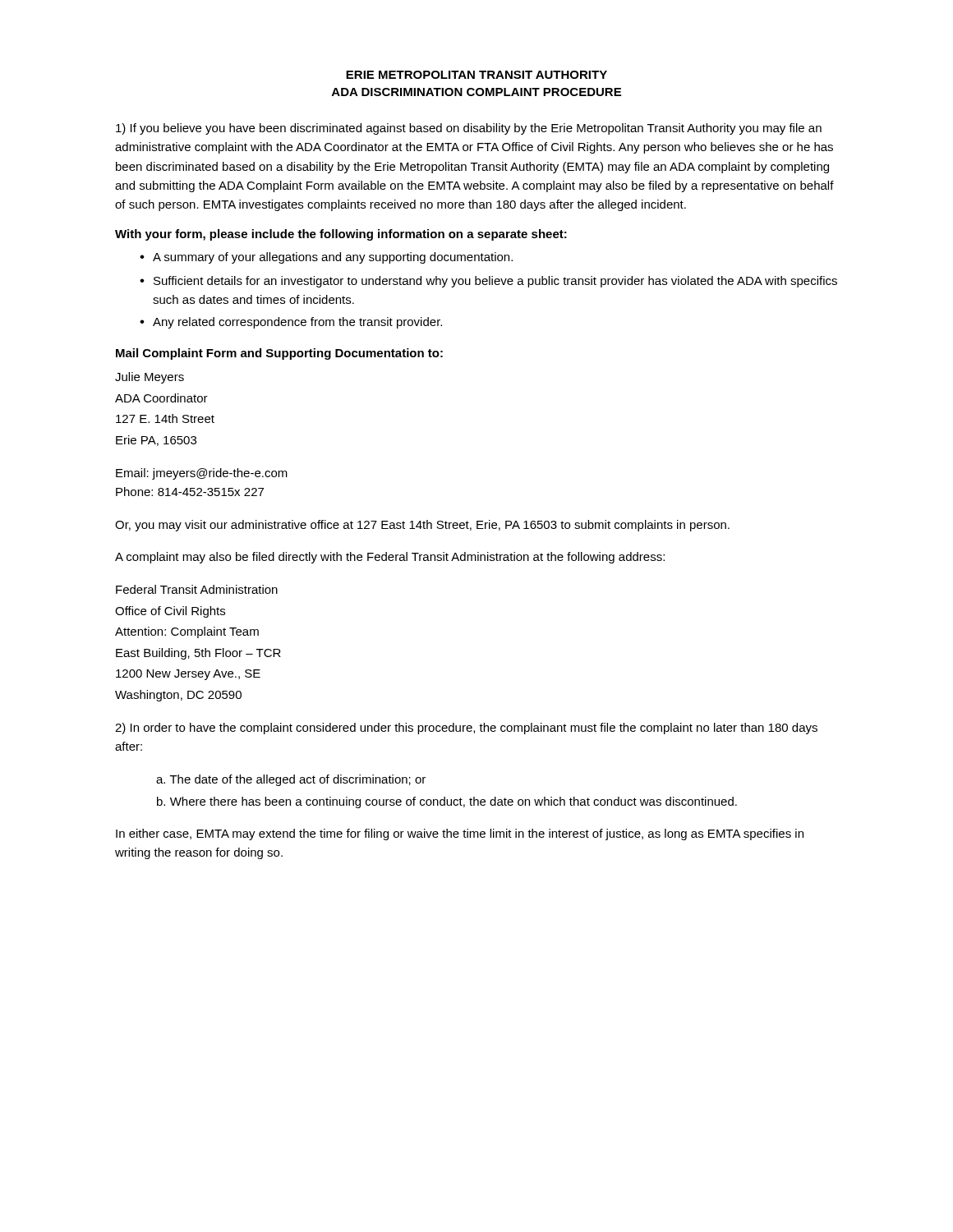Find the text block that says "Federal Transit Administration Office"

click(x=198, y=642)
